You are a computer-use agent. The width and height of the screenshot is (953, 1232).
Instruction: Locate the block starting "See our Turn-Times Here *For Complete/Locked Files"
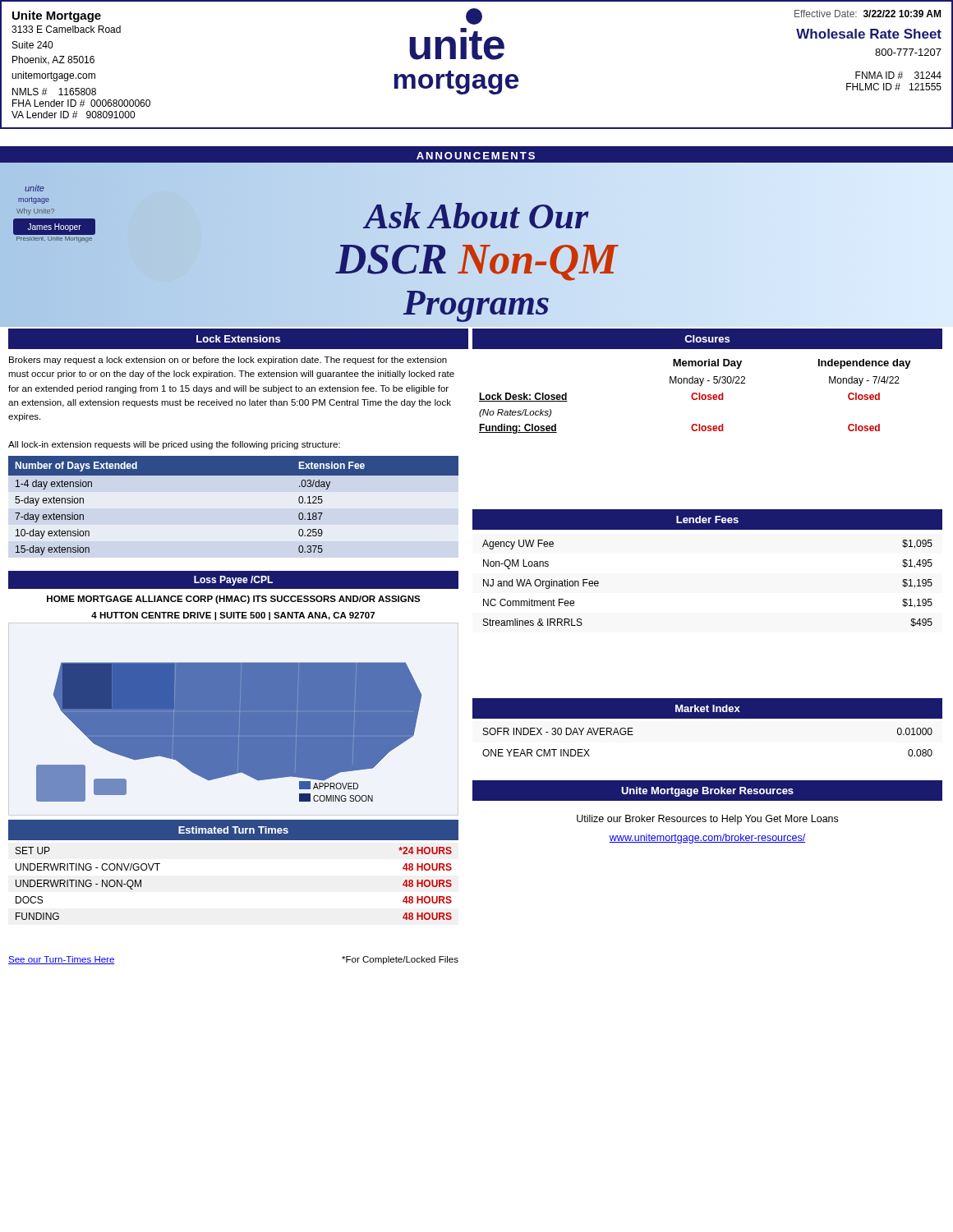[61, 960]
